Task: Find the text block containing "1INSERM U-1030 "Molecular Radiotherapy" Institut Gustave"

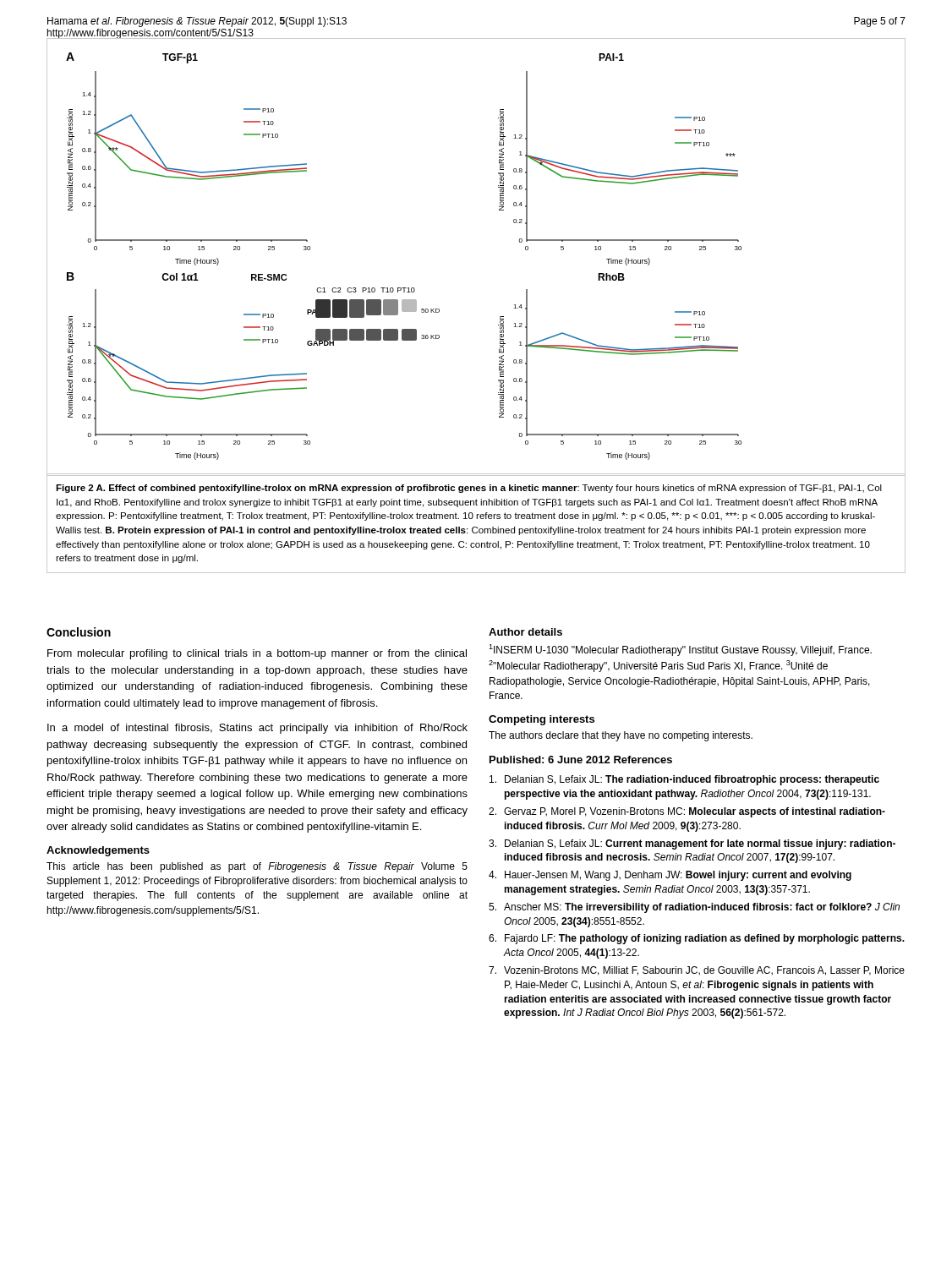Action: coord(681,672)
